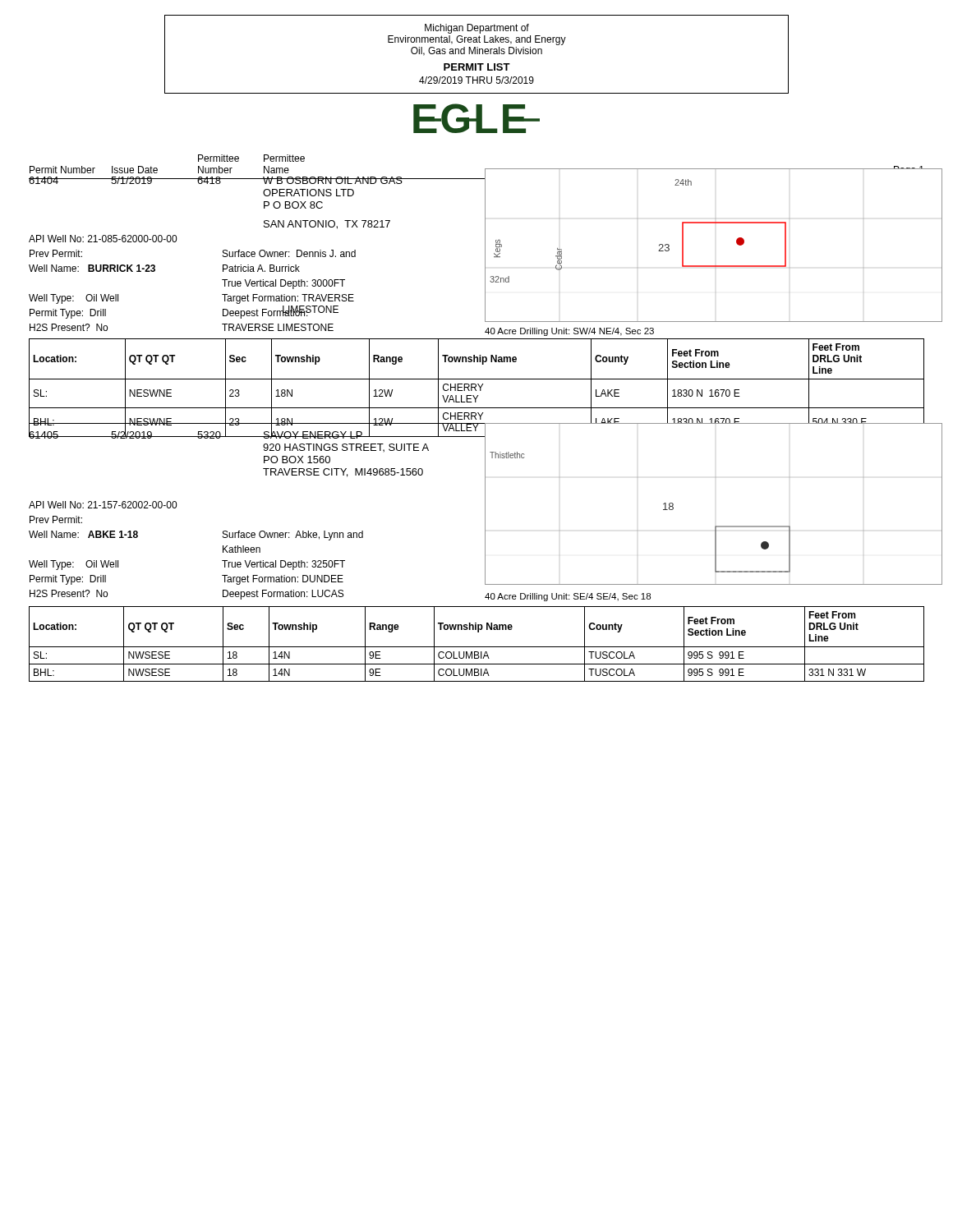Find the element starting "API Well No: 21-085-62000-00-00"
Viewport: 953px width, 1232px height.
click(x=103, y=239)
